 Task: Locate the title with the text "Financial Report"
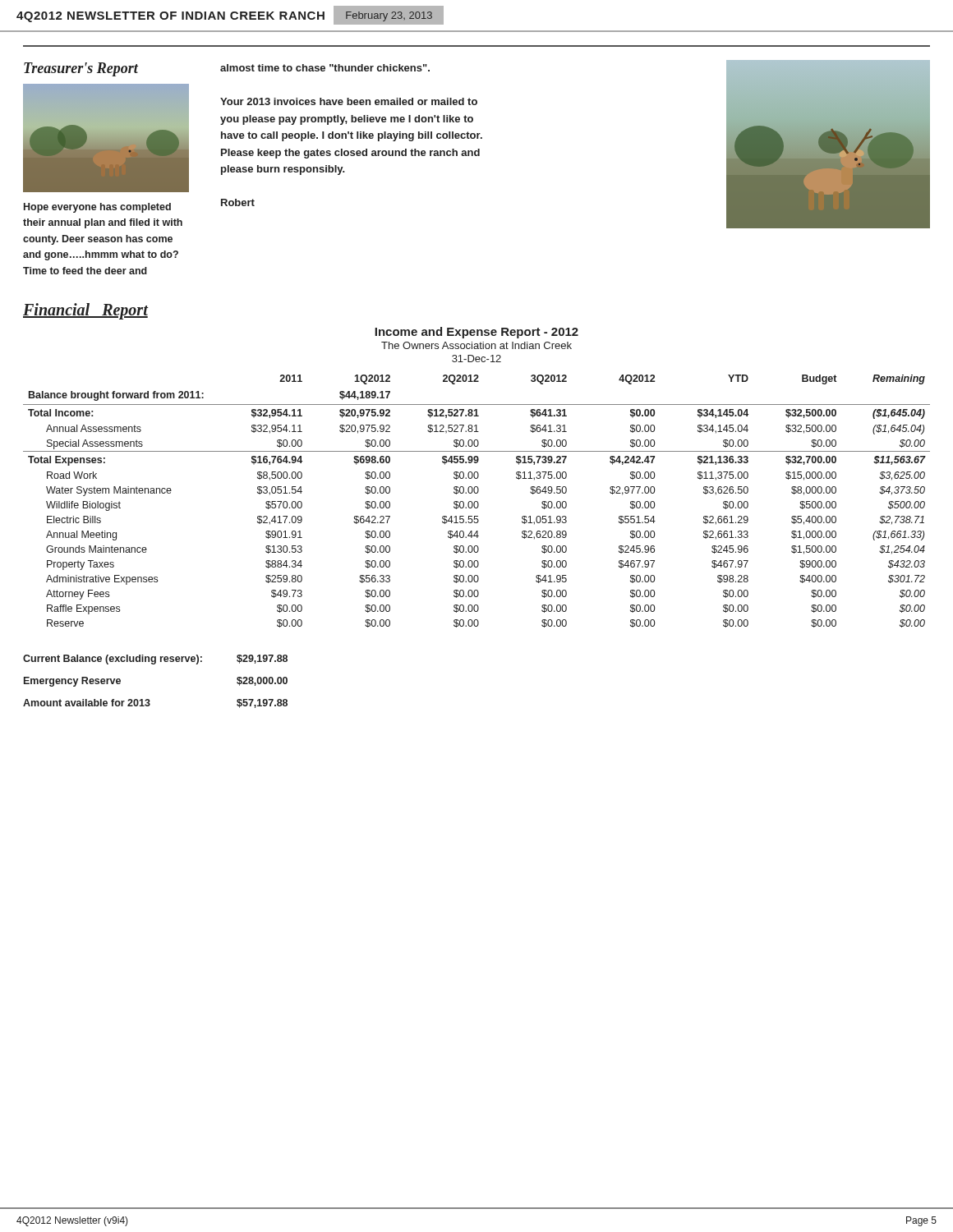[x=85, y=310]
